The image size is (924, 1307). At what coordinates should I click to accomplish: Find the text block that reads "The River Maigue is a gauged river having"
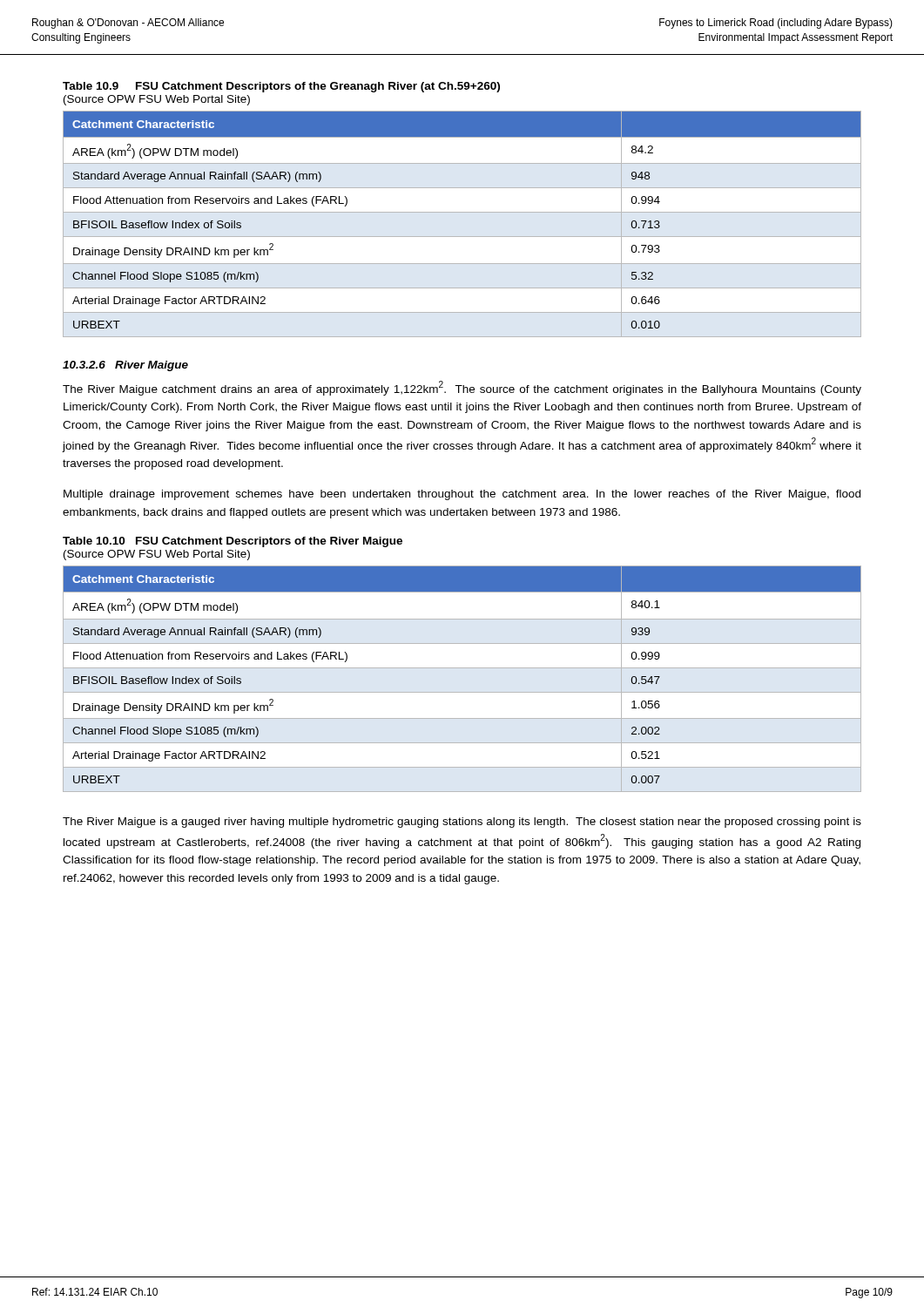pyautogui.click(x=462, y=850)
